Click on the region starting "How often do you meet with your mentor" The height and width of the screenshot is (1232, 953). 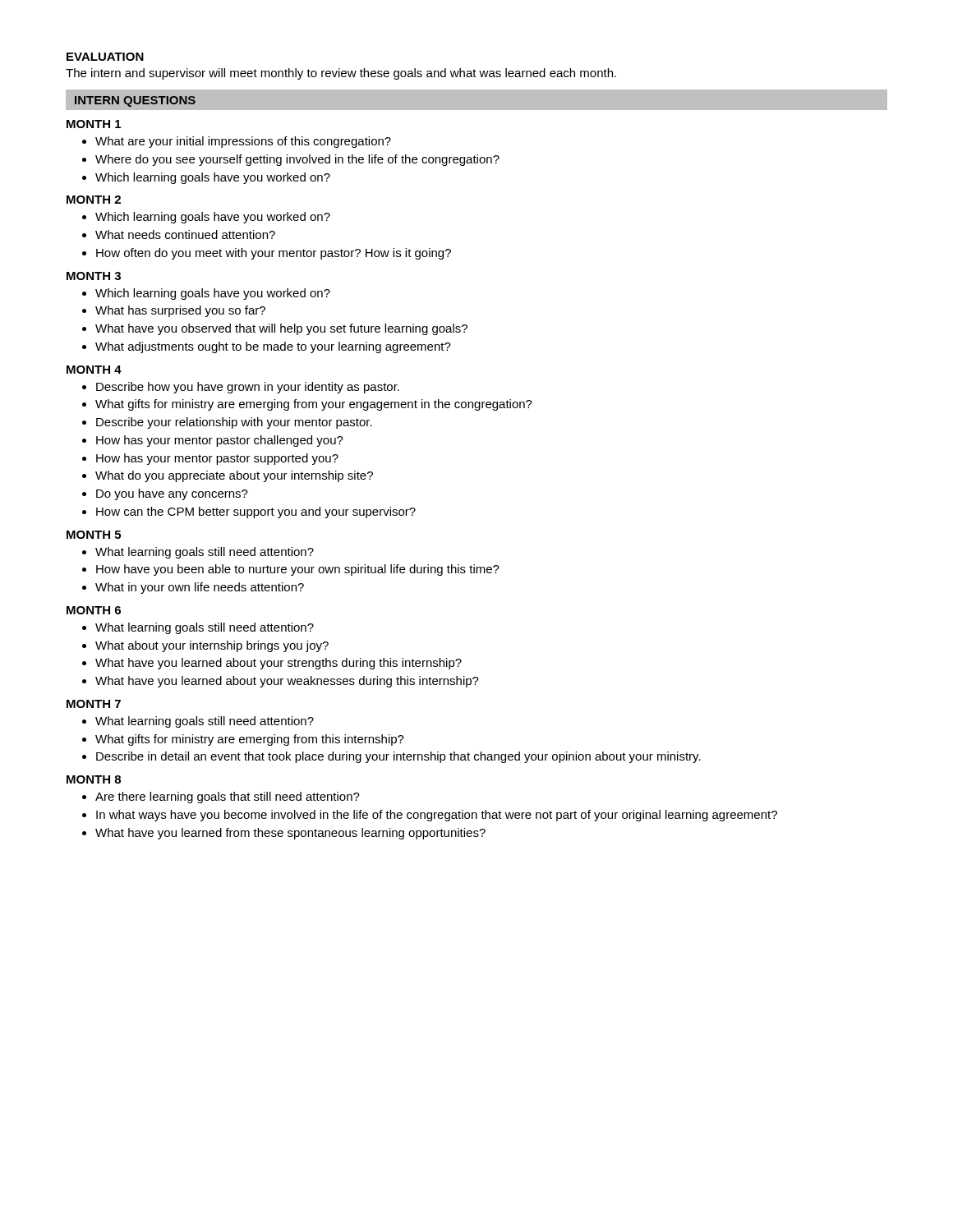[273, 252]
